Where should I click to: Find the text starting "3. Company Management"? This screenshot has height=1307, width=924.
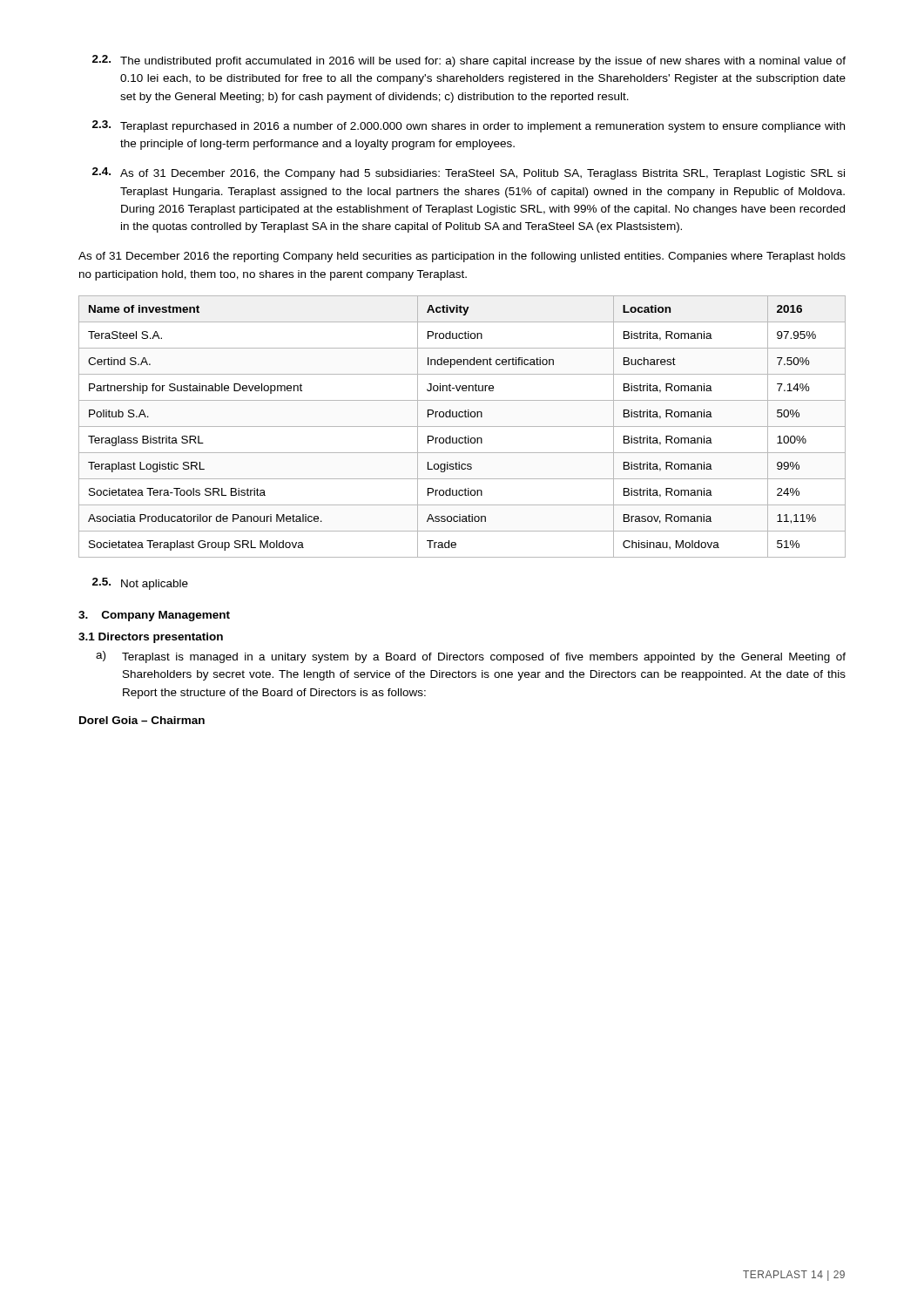154,615
